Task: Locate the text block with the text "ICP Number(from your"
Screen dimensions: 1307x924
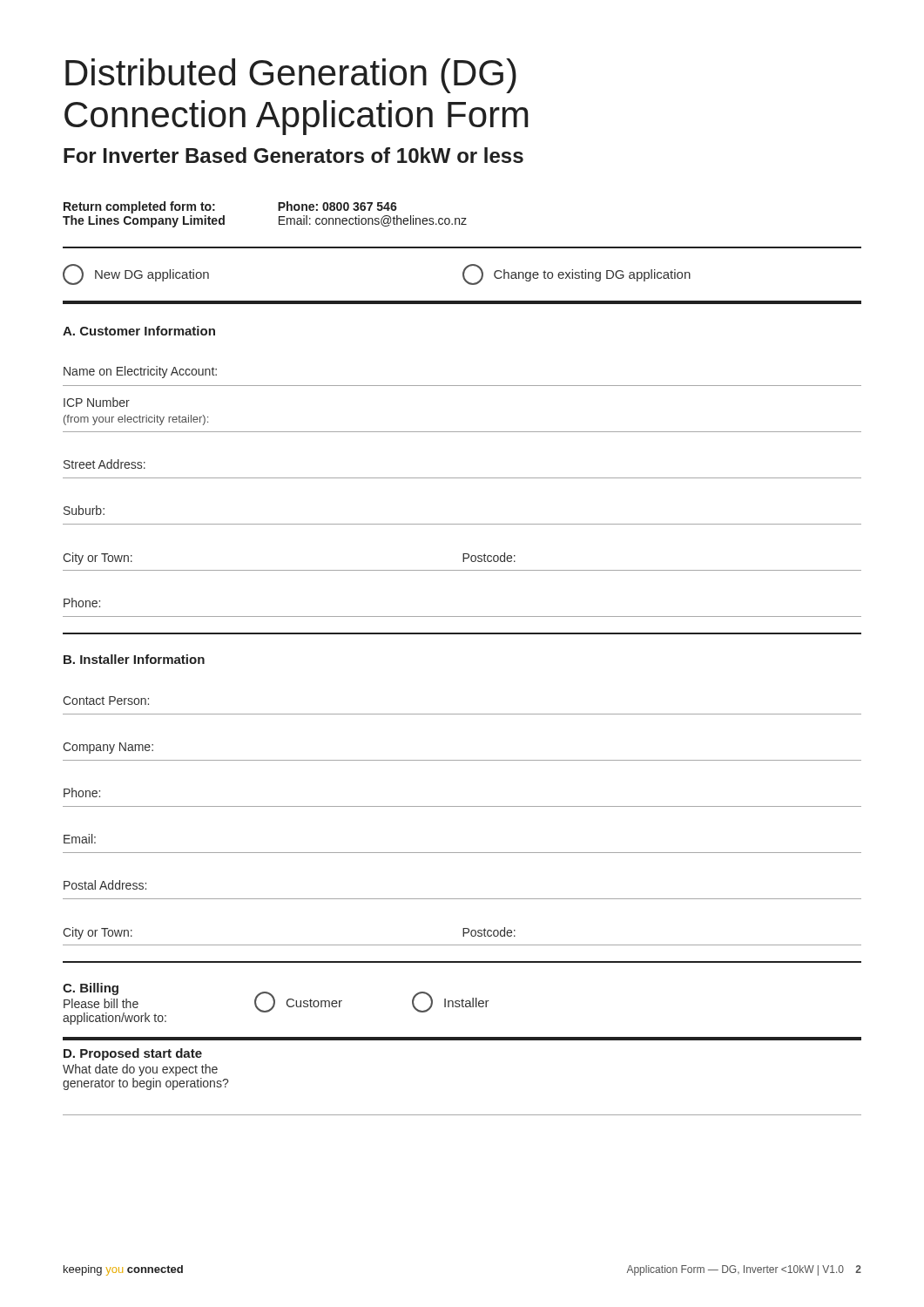Action: [x=97, y=402]
